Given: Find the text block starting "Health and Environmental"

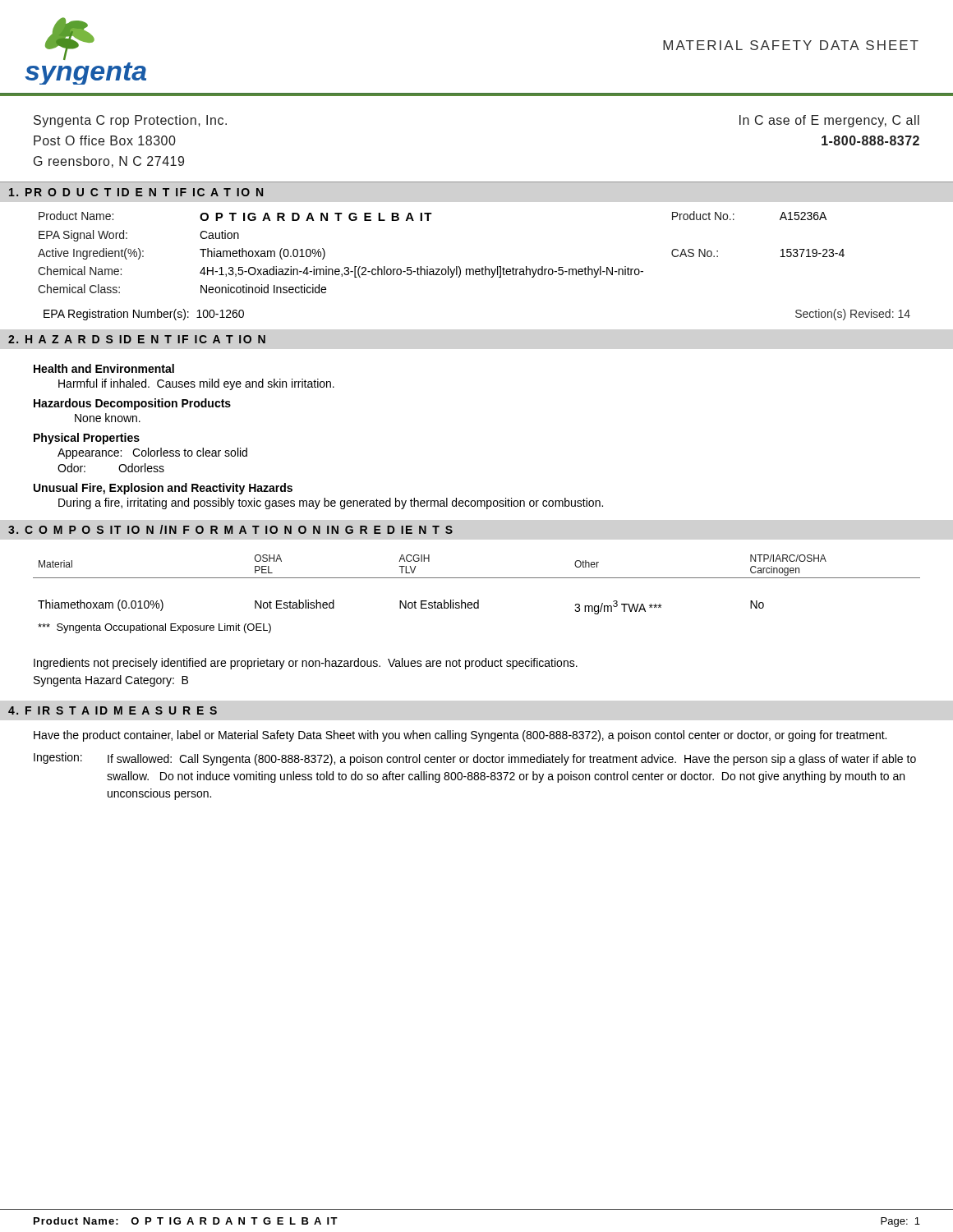Looking at the screenshot, I should 104,369.
